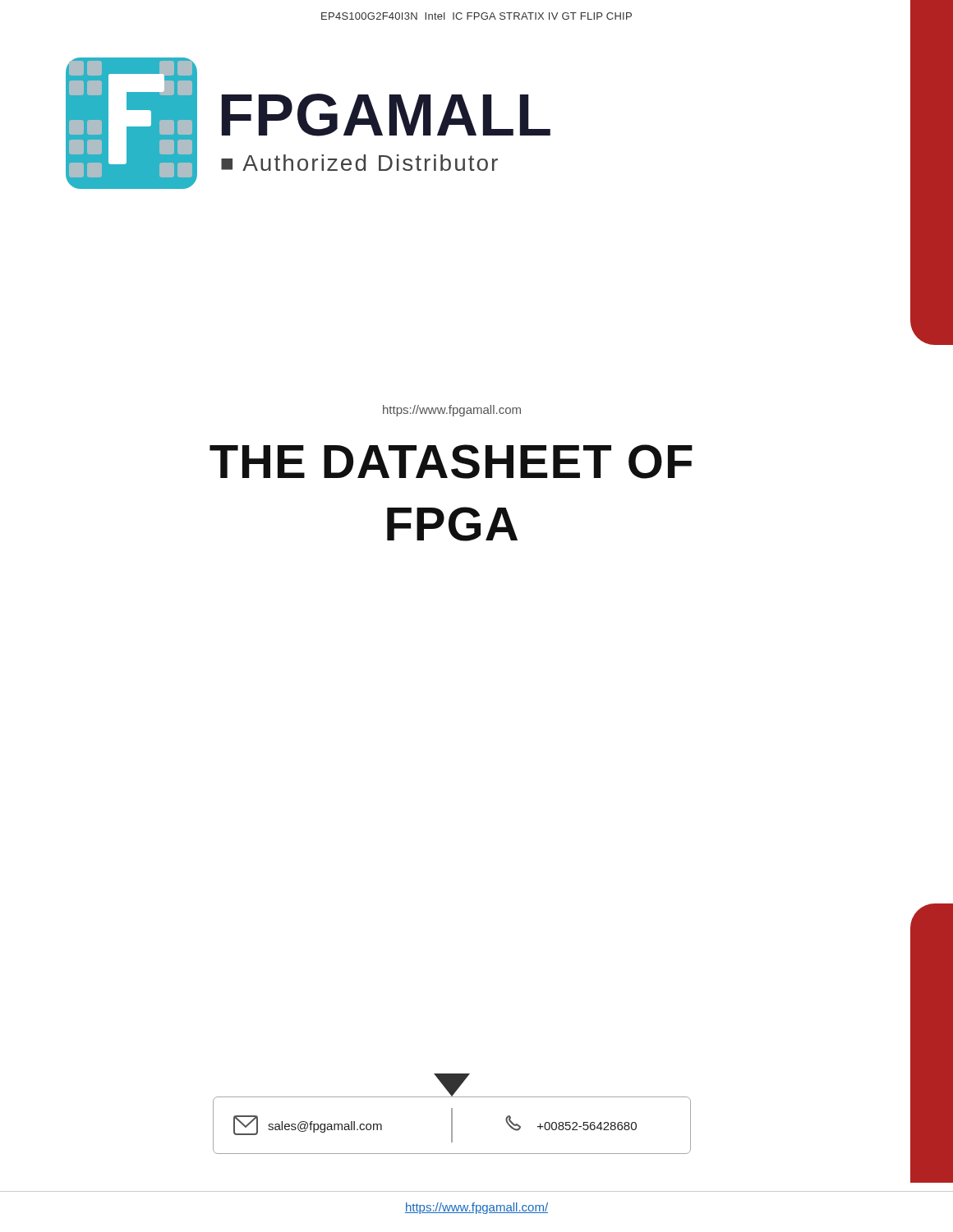Select the infographic

[452, 1114]
